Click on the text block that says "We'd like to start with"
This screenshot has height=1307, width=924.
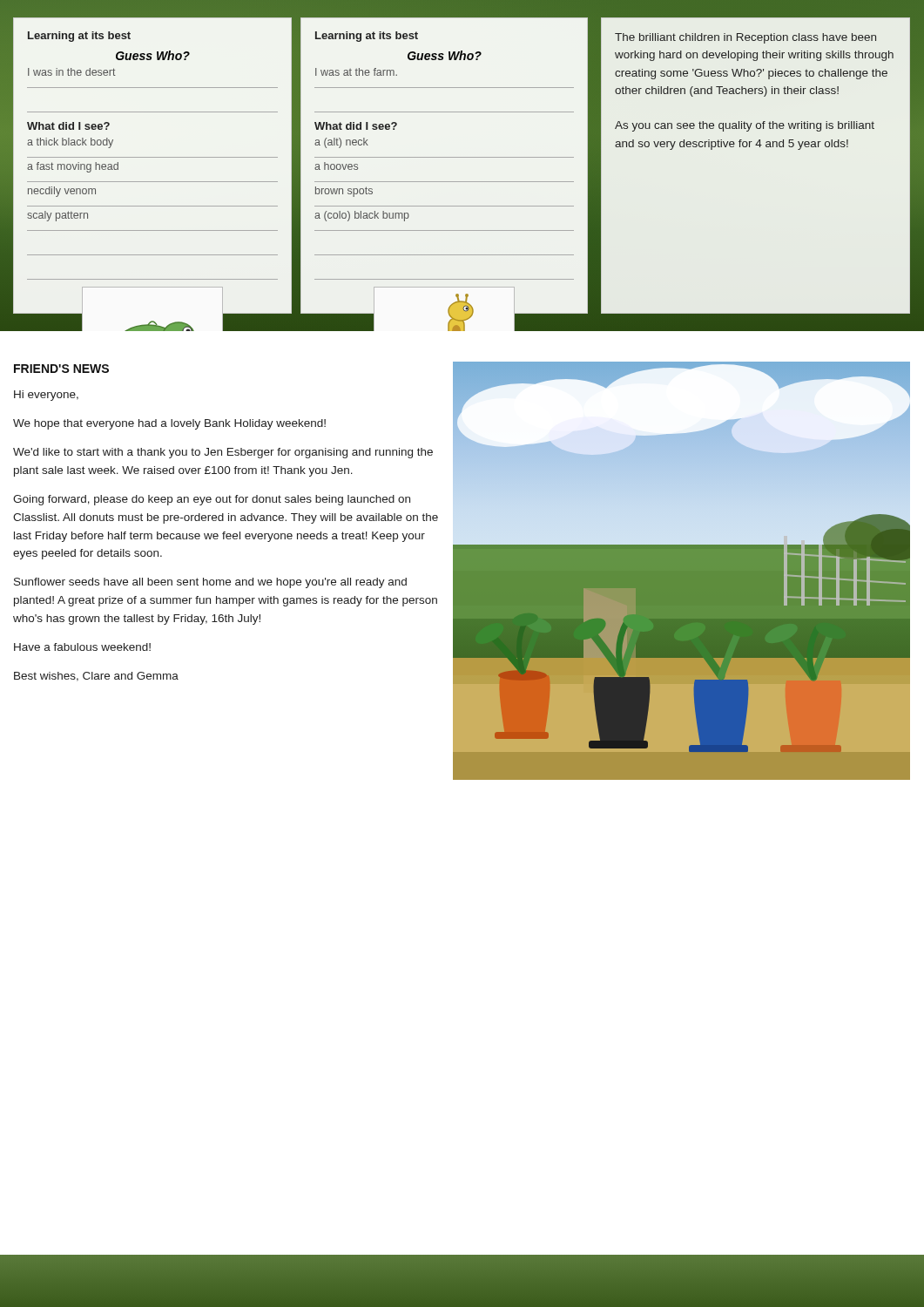pyautogui.click(x=223, y=461)
